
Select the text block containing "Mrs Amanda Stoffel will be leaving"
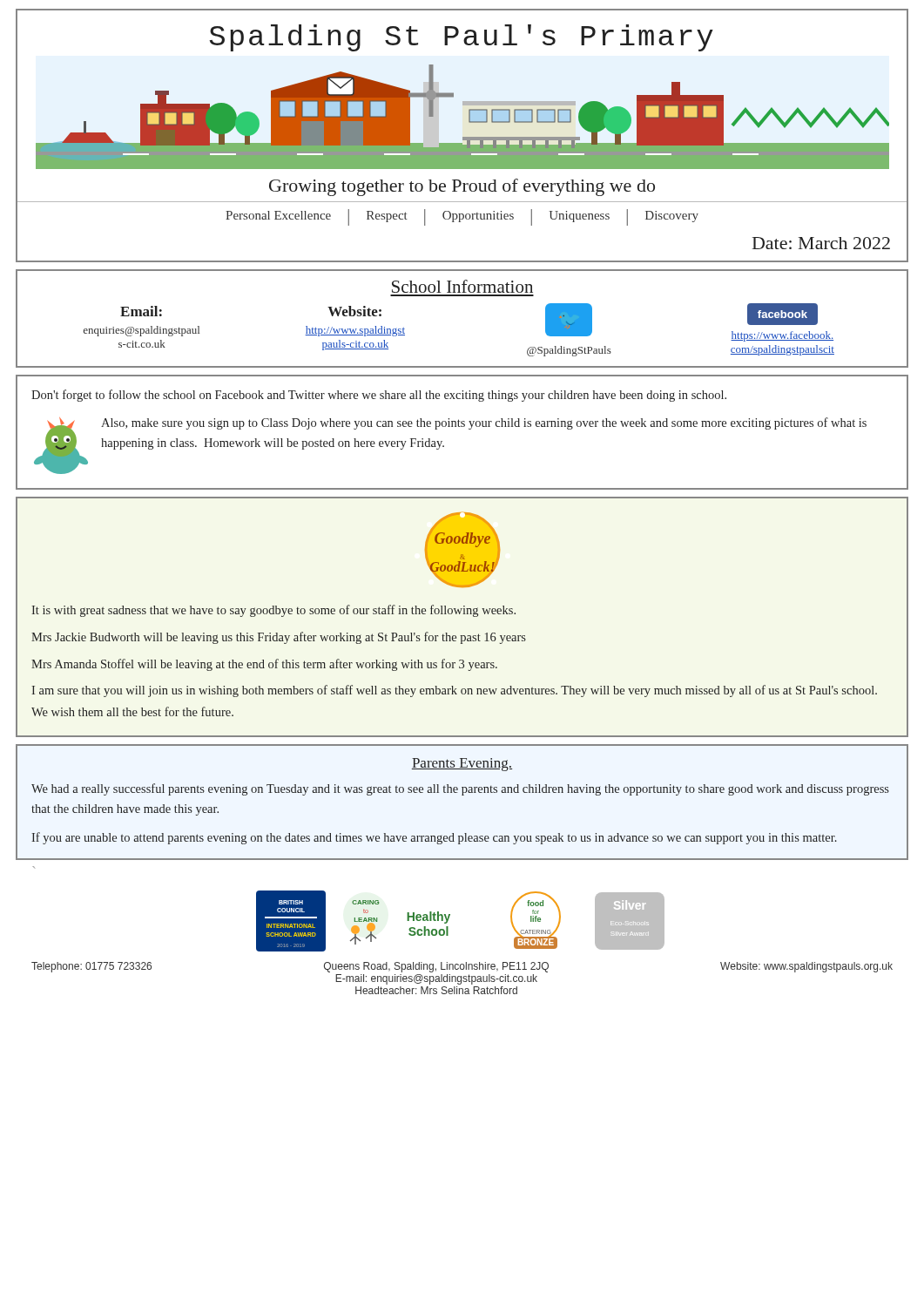(265, 664)
